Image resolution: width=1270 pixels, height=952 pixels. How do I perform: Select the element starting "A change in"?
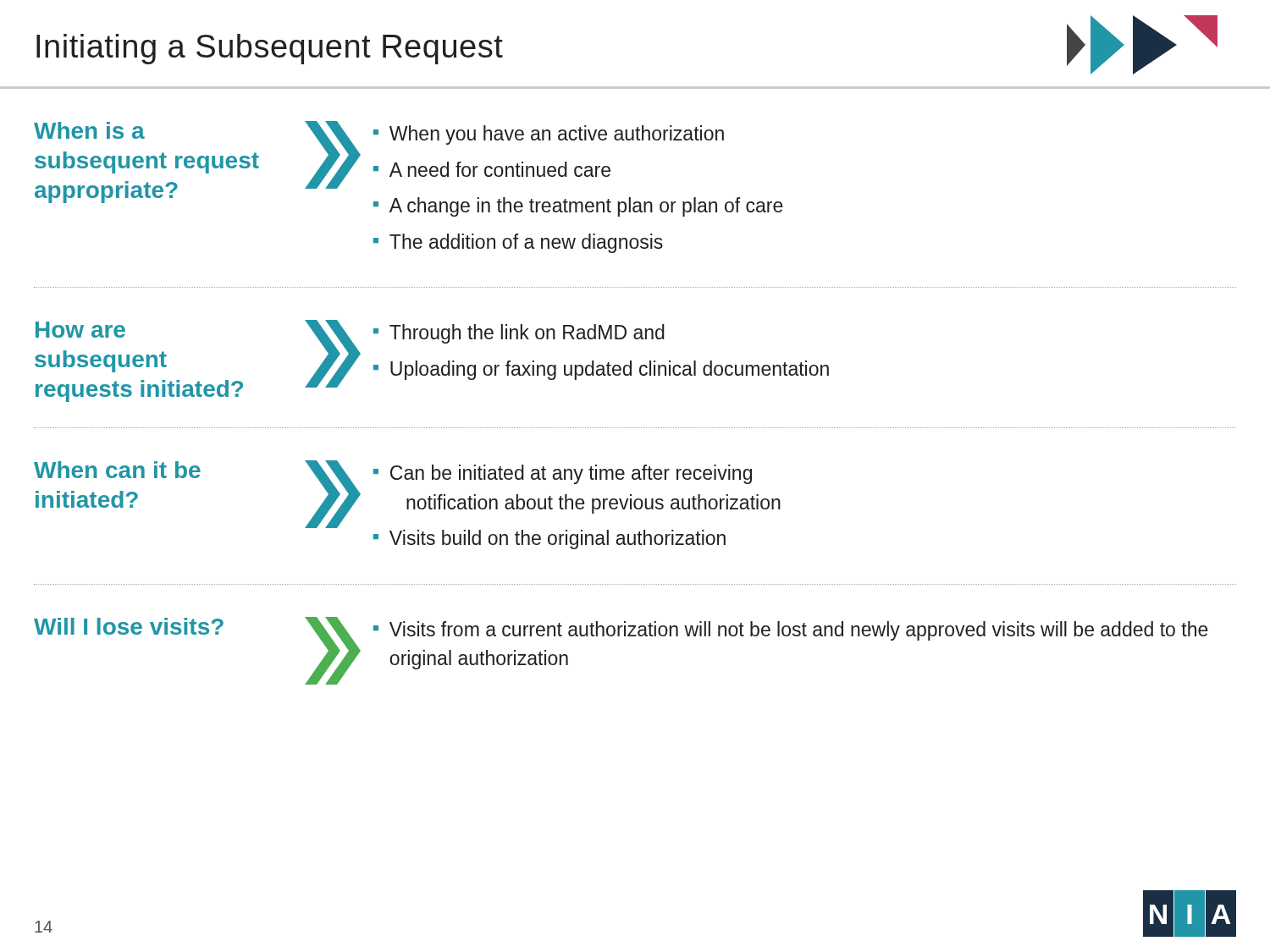[586, 206]
